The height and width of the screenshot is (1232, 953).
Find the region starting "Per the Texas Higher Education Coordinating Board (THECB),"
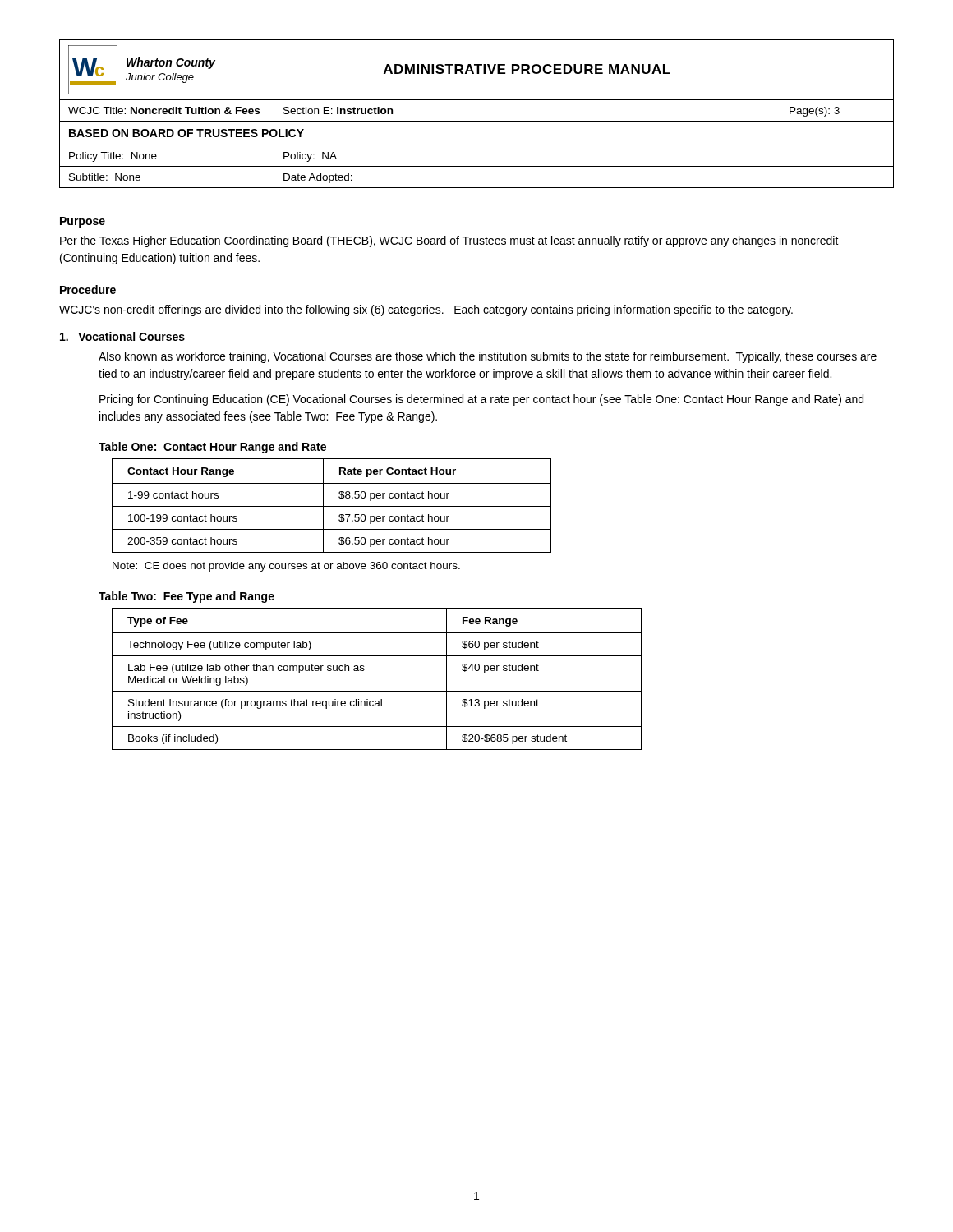click(x=449, y=249)
